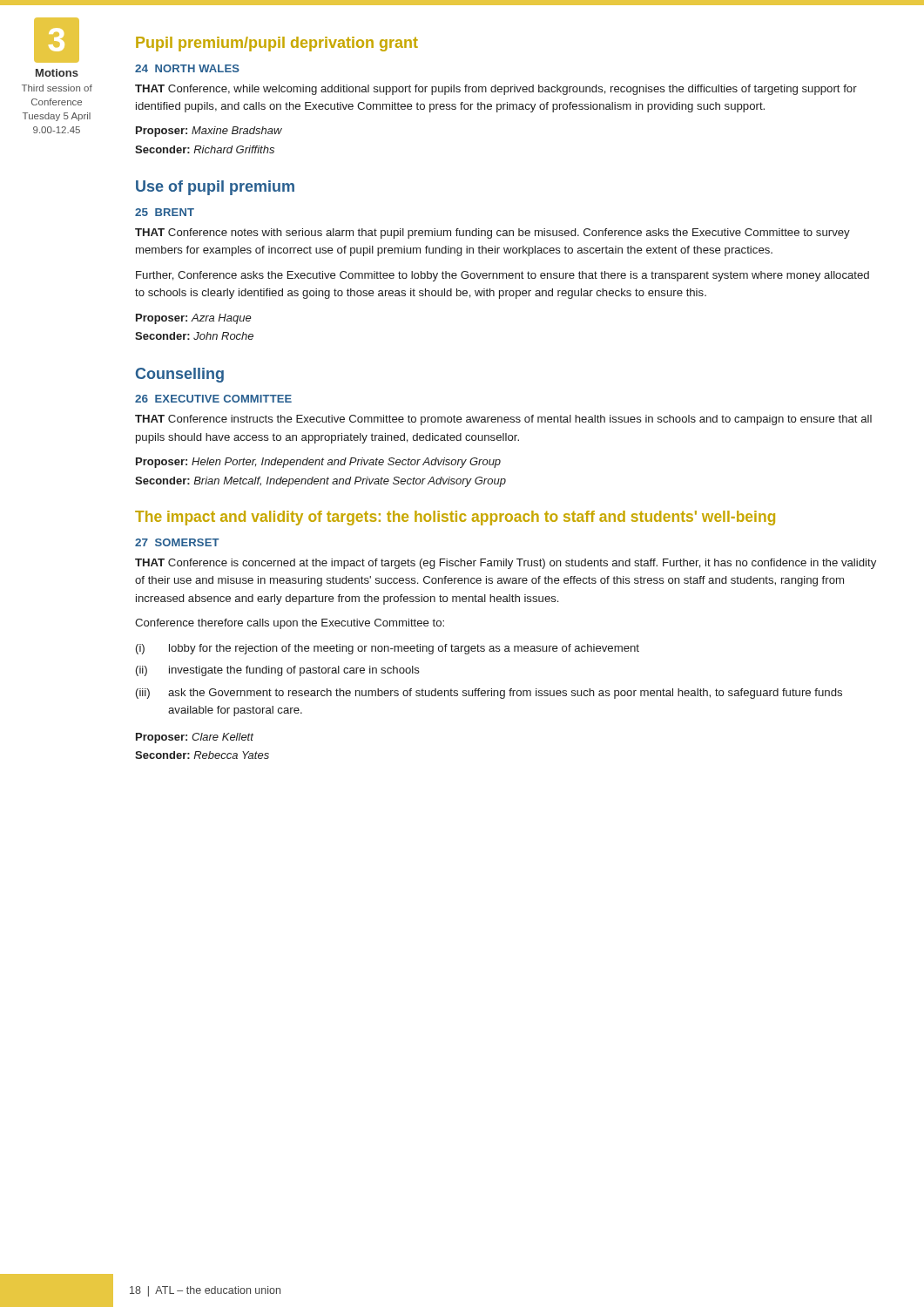The image size is (924, 1307).
Task: Navigate to the block starting "Proposer: Maxine Bradshaw Seconder: Richard Griffiths"
Action: (209, 132)
